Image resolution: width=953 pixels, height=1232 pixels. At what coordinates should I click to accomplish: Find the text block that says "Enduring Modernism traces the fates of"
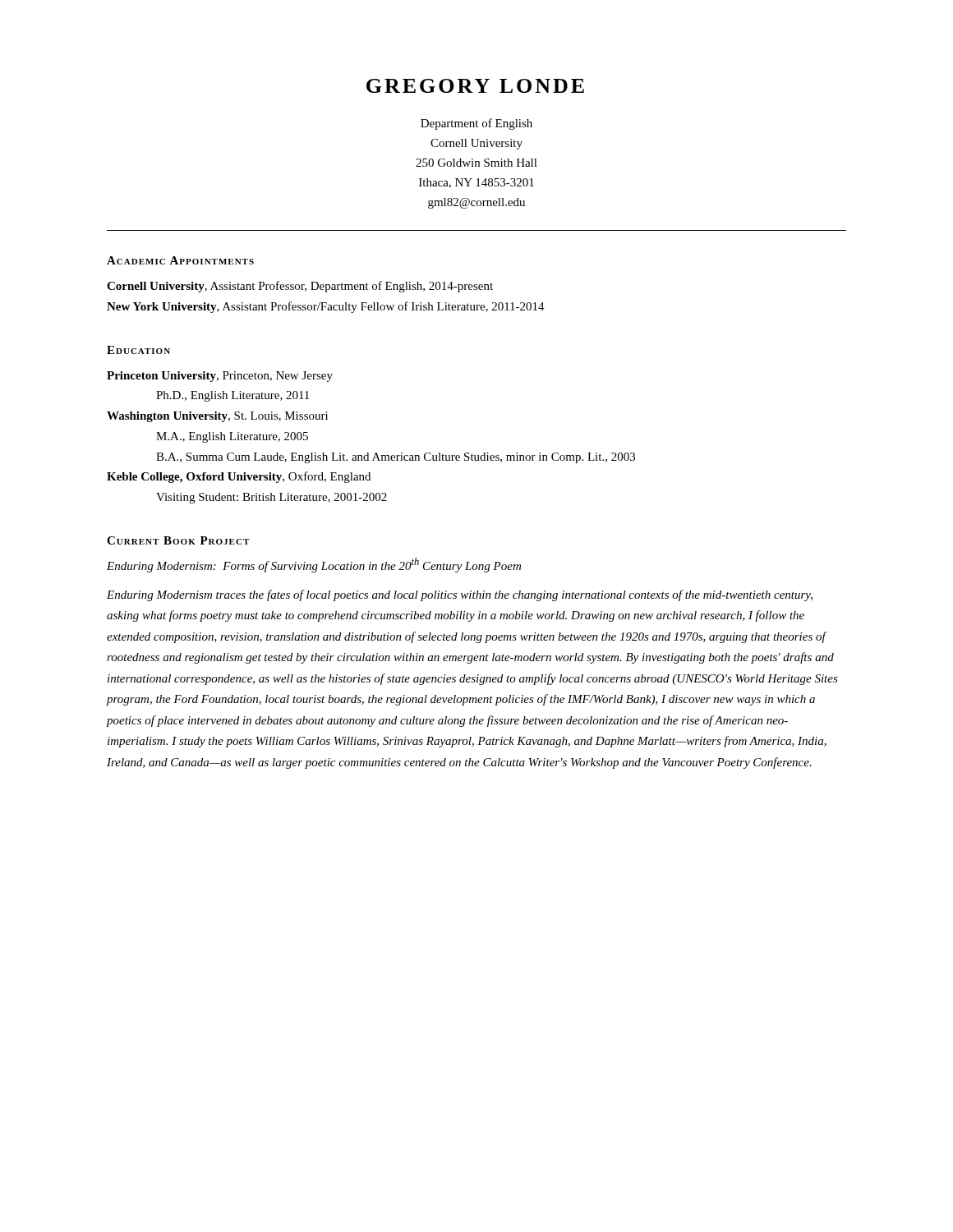tap(472, 678)
